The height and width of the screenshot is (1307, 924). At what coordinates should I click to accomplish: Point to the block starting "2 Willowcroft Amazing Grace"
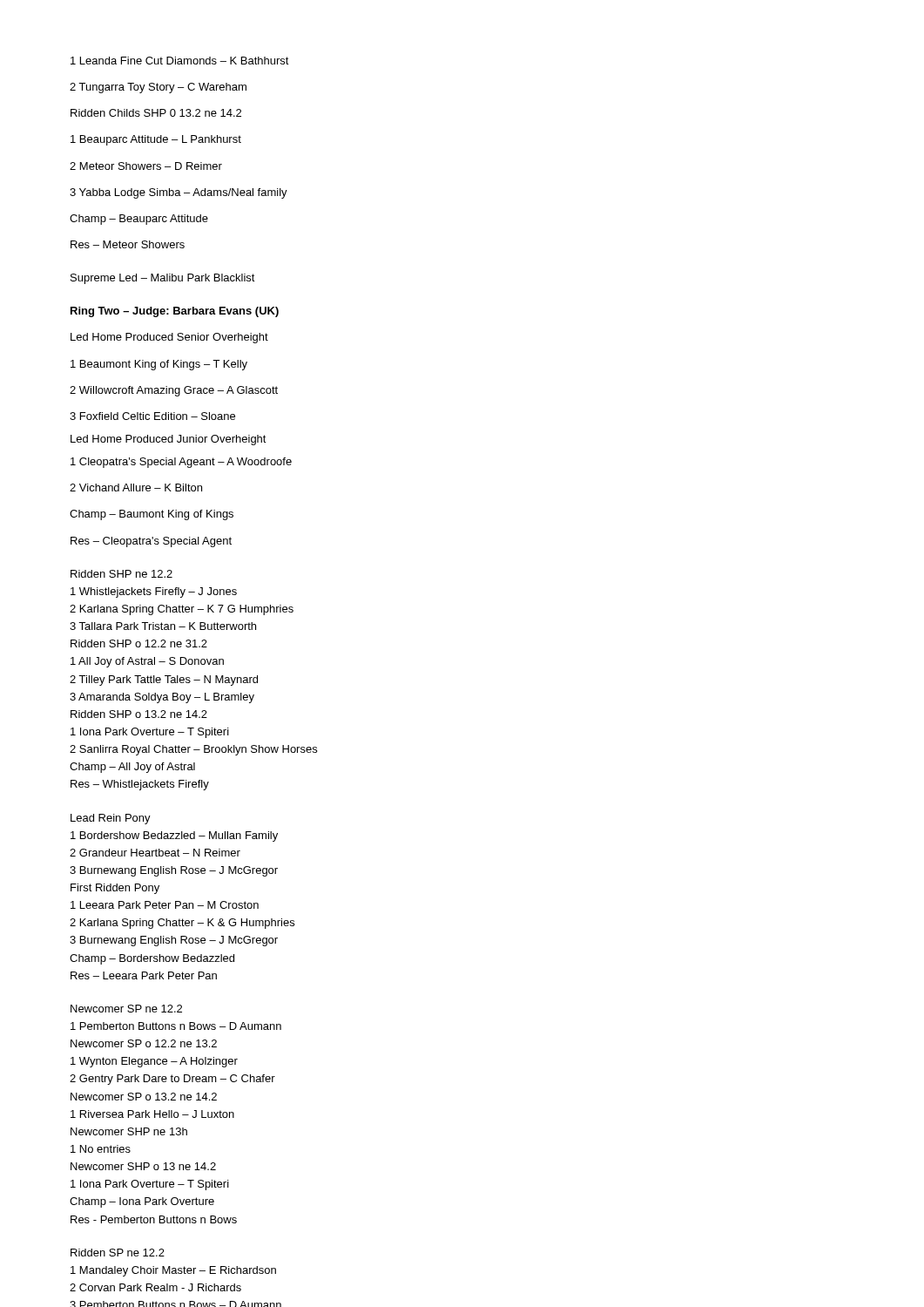174,390
